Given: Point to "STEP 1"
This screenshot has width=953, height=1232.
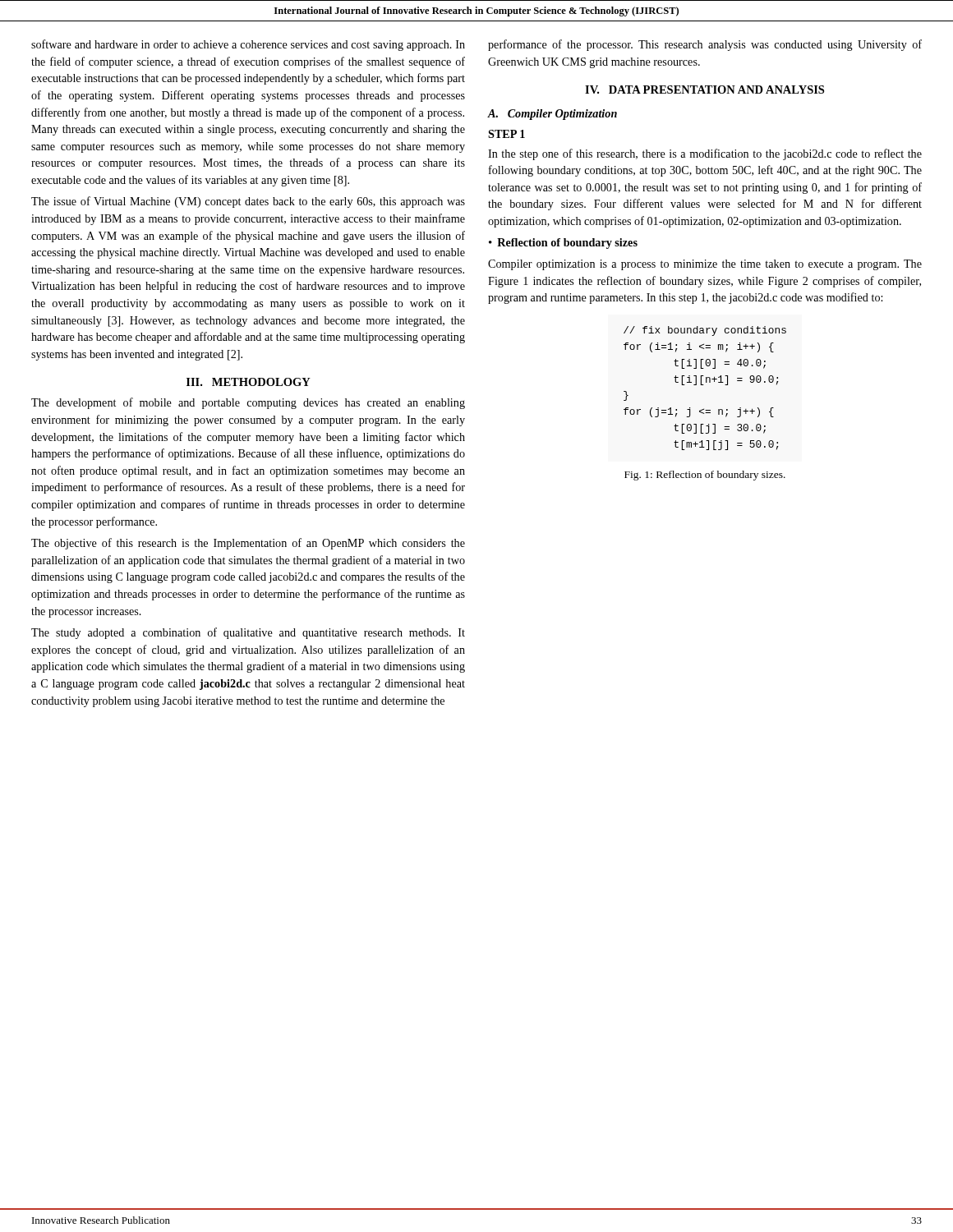Looking at the screenshot, I should tap(507, 134).
